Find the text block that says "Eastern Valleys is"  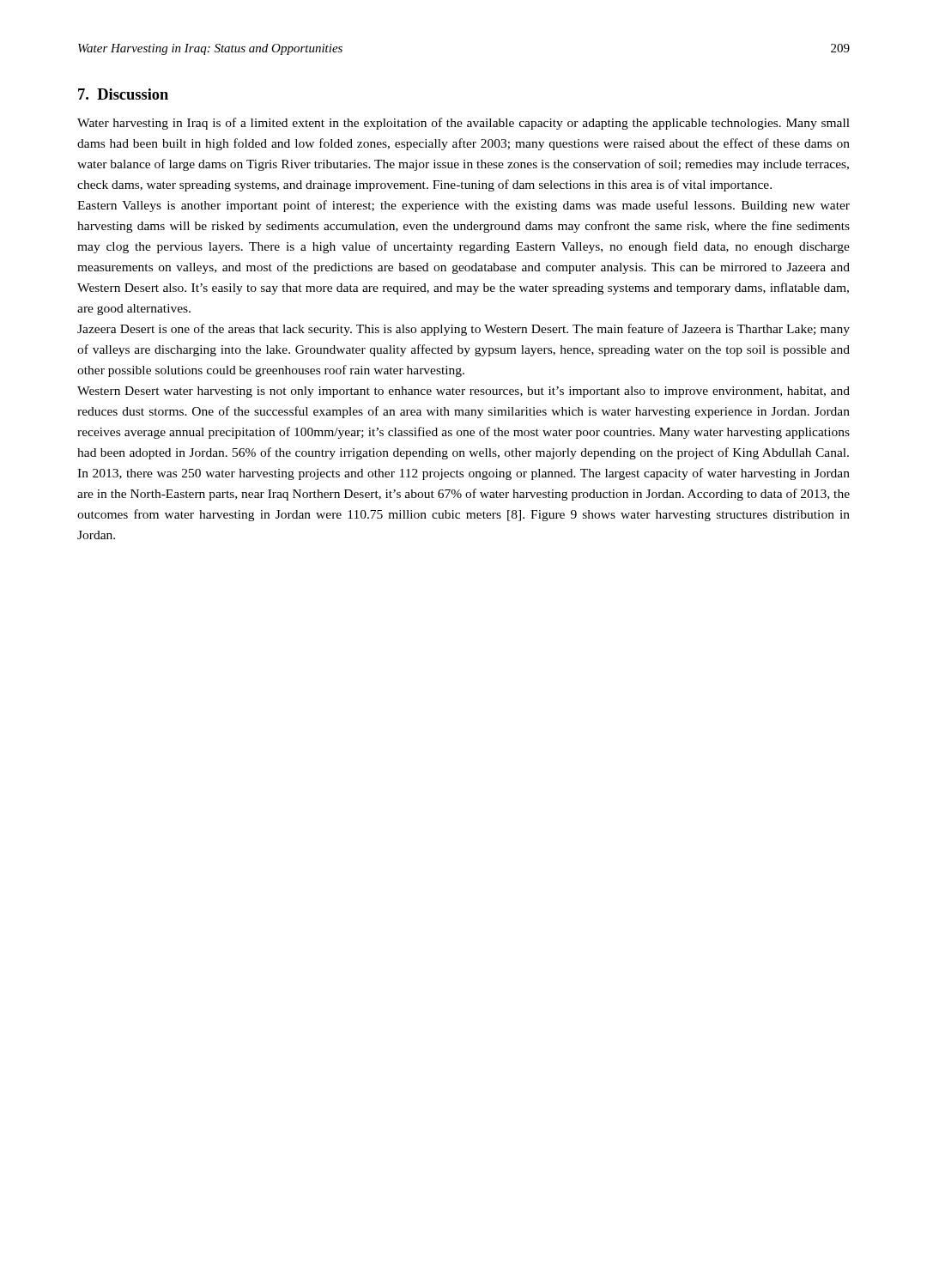pos(464,256)
